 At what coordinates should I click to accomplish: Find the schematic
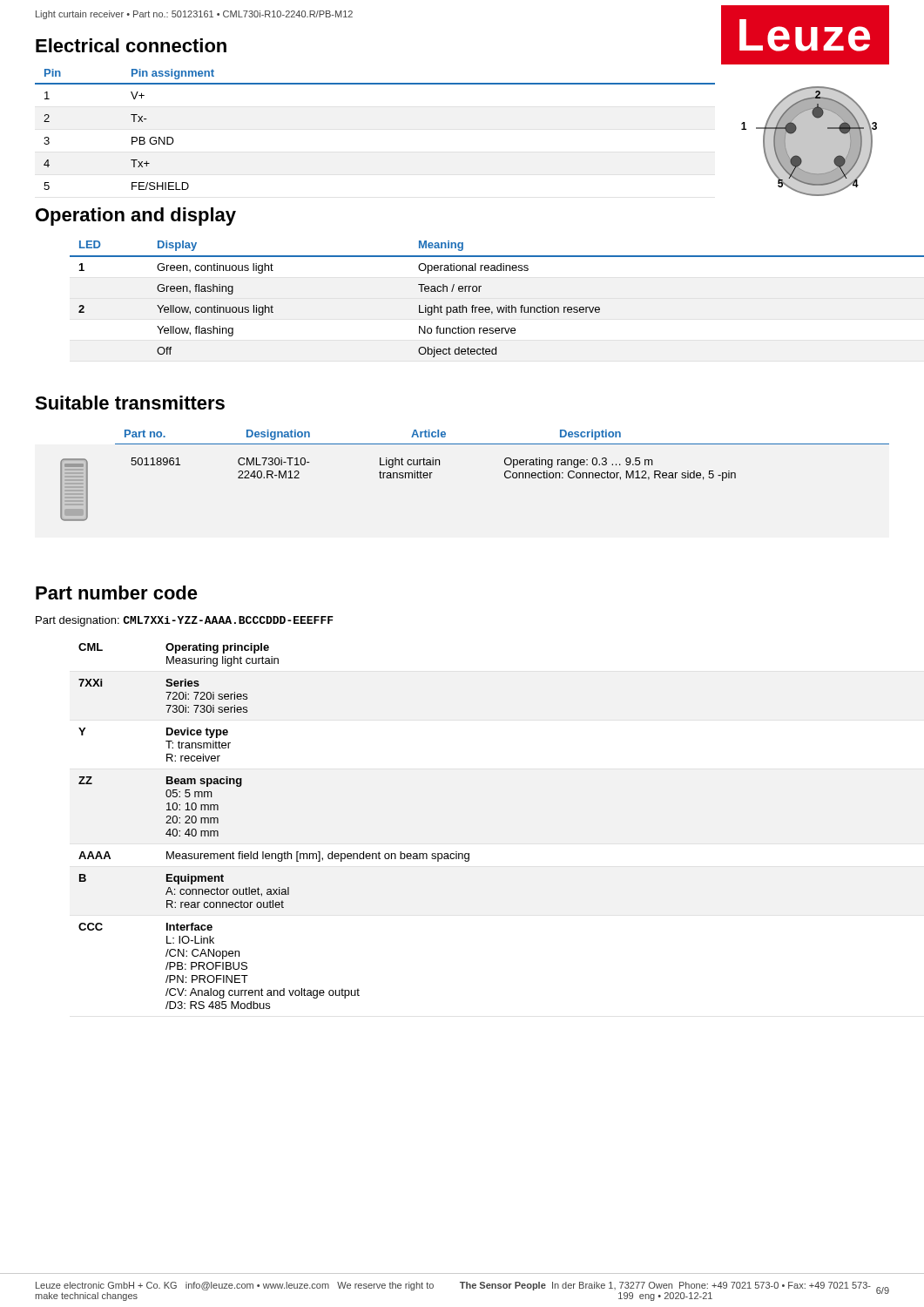(802, 132)
